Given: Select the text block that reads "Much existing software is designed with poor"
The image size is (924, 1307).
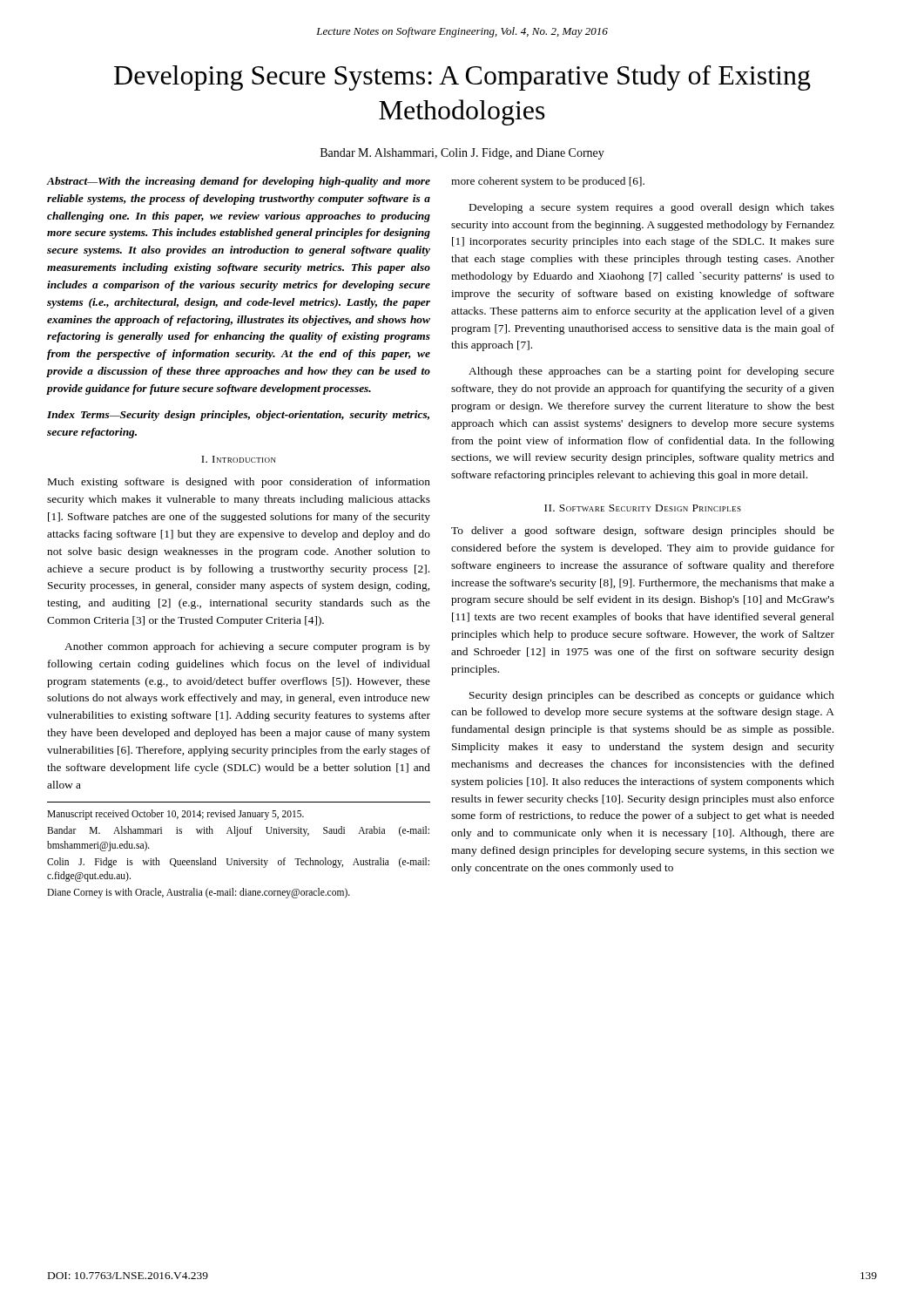Looking at the screenshot, I should coord(239,551).
